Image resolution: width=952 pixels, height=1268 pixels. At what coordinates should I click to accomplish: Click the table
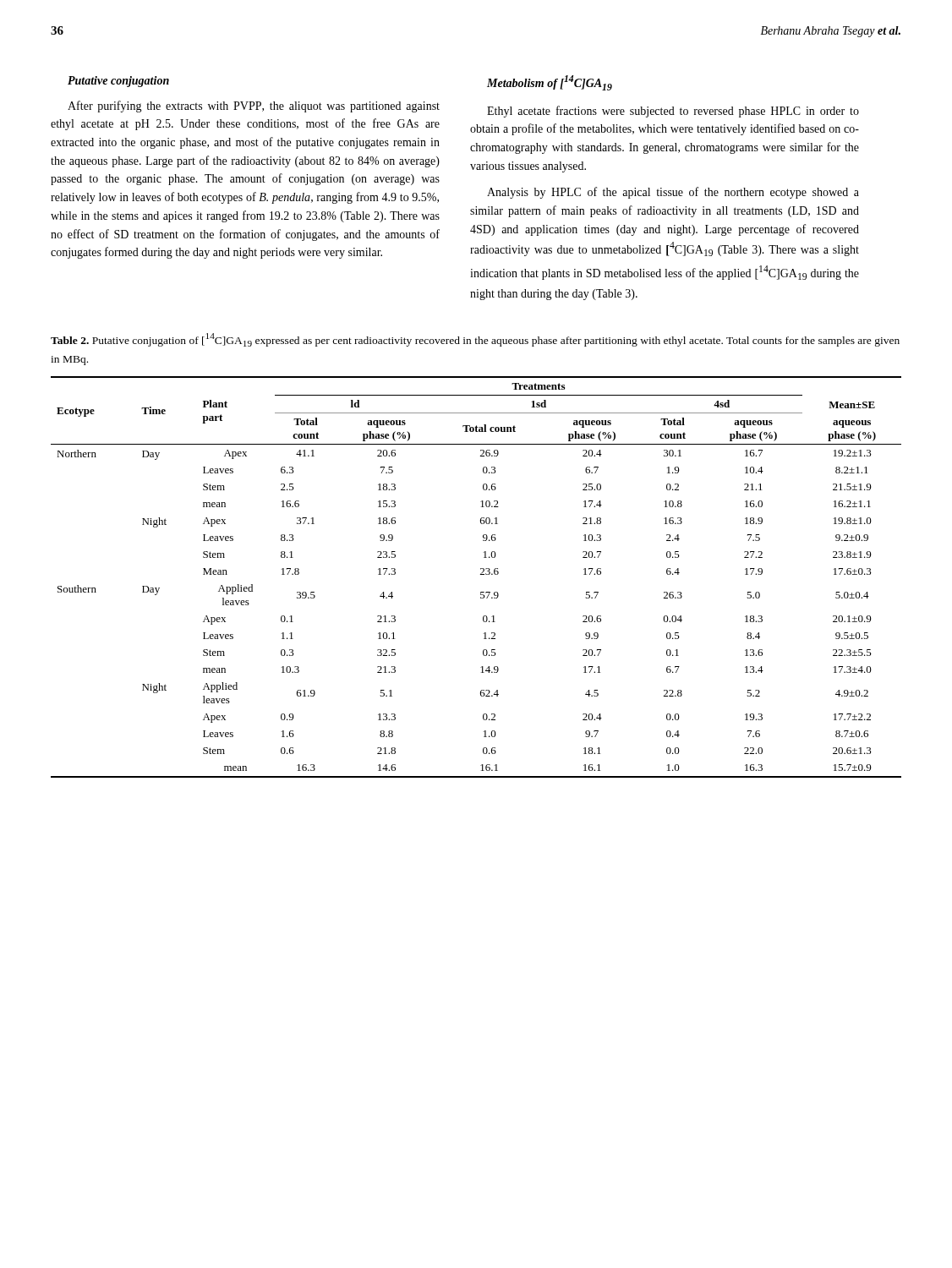pyautogui.click(x=476, y=577)
